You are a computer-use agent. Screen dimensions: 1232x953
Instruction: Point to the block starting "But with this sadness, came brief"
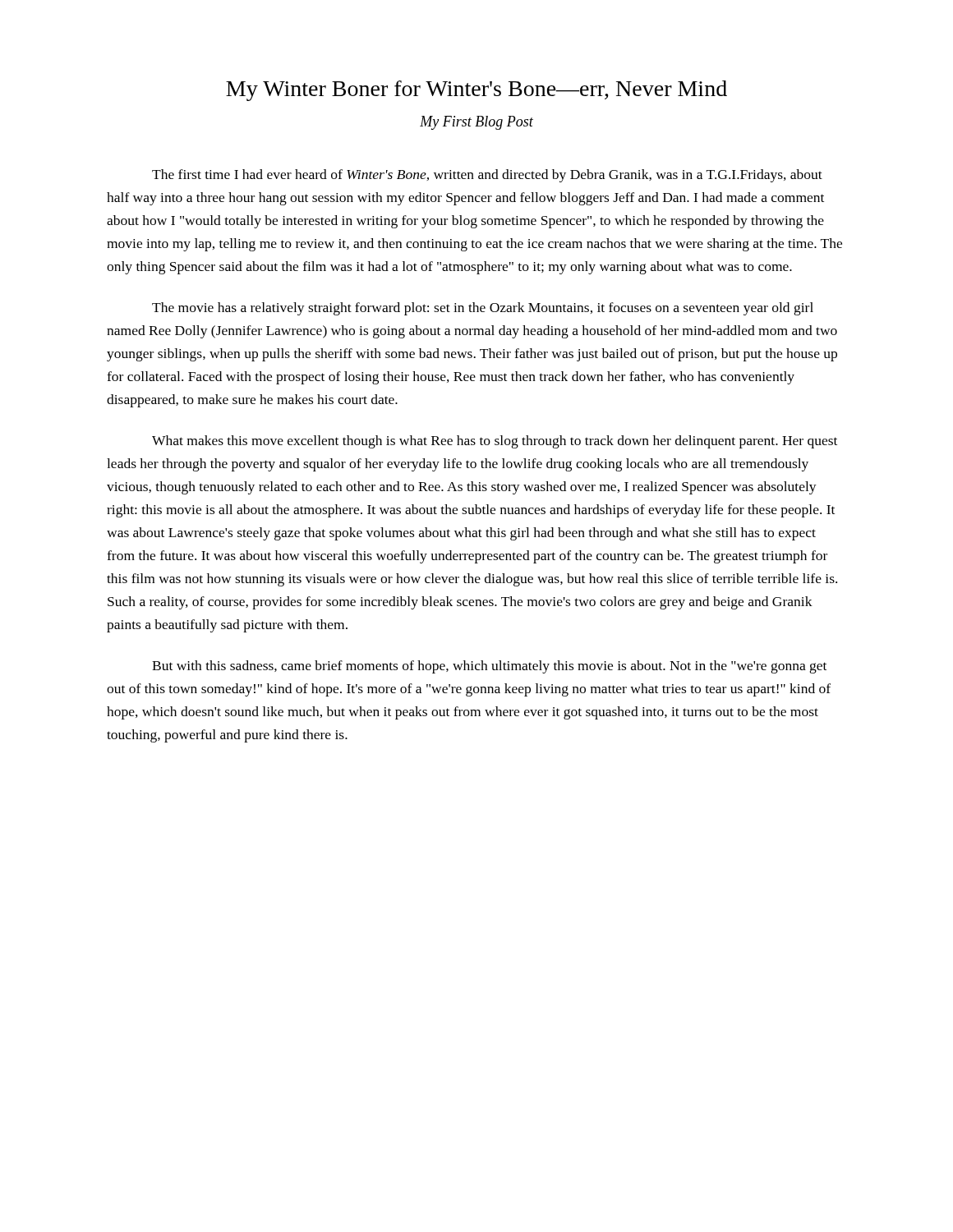pyautogui.click(x=469, y=699)
